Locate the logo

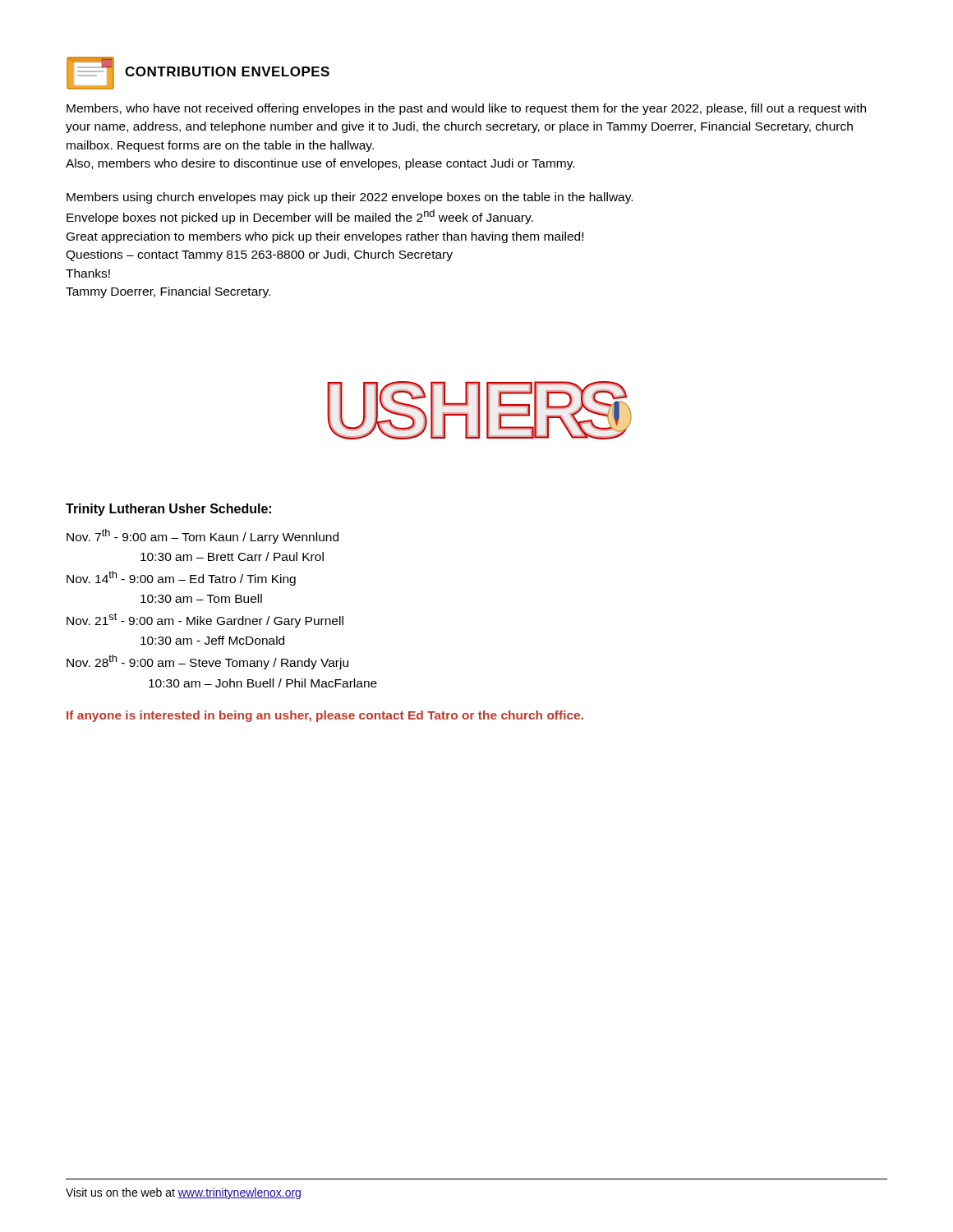pos(476,72)
